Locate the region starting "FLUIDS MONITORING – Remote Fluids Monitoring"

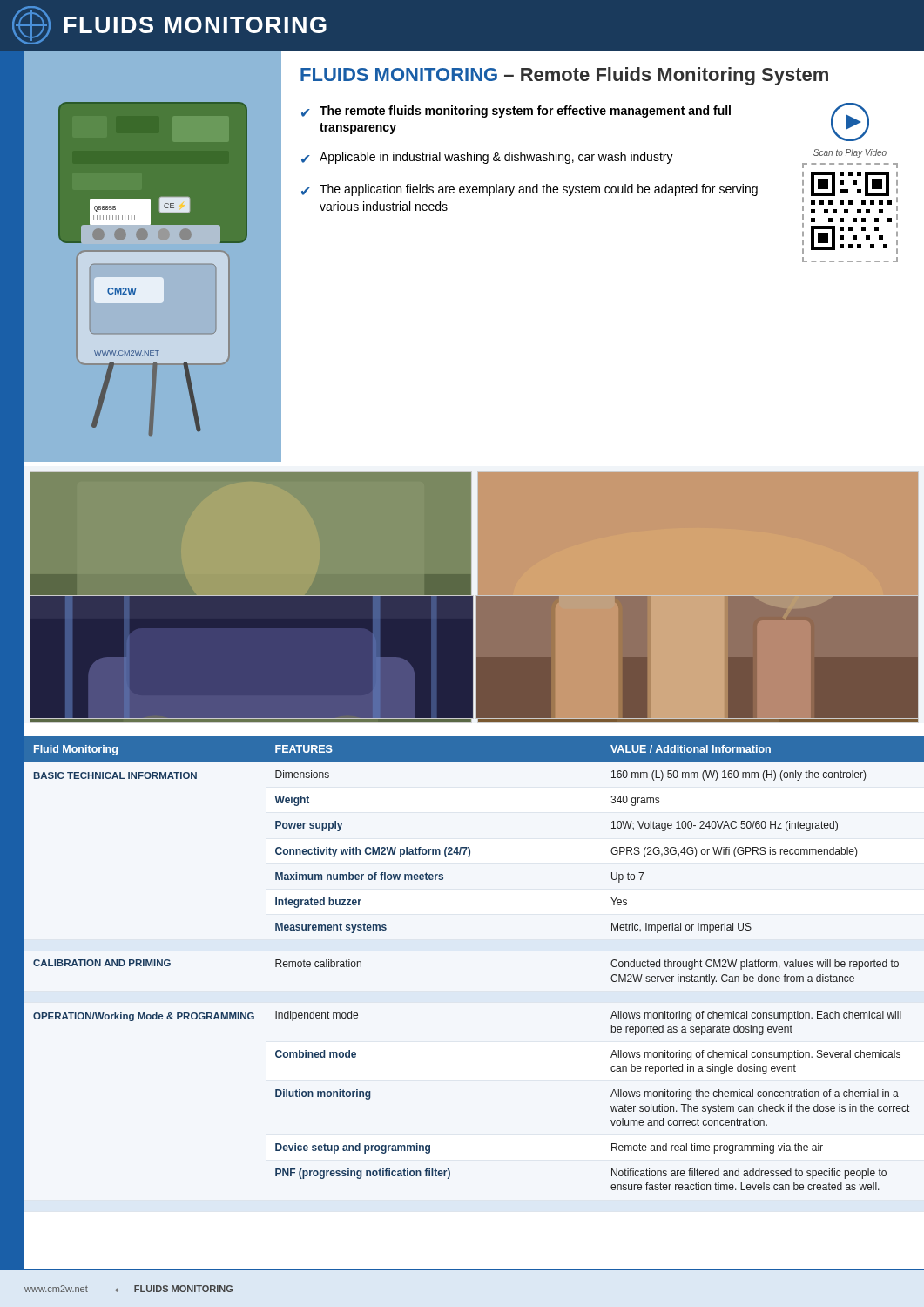tap(564, 74)
